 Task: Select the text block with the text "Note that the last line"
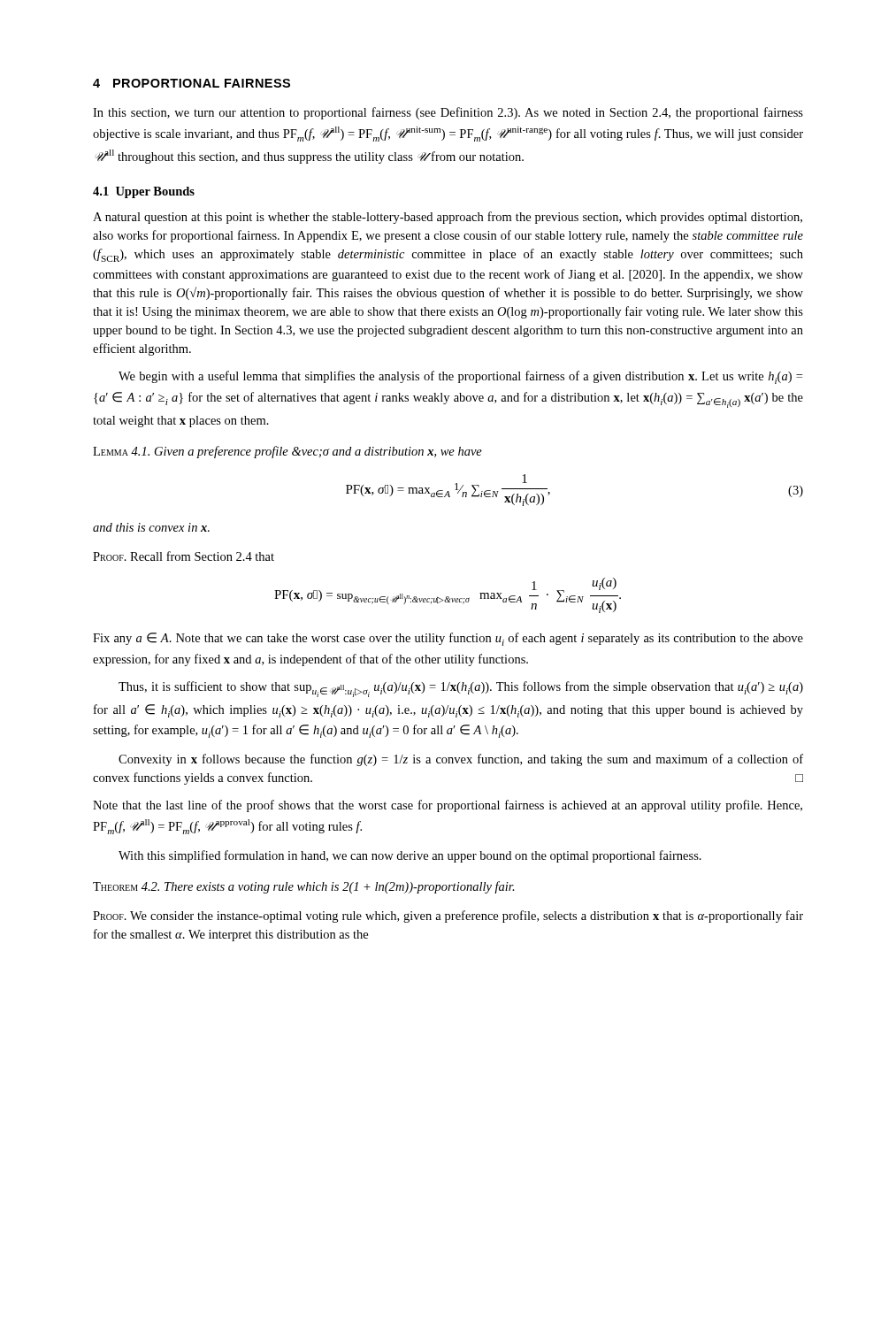[x=448, y=806]
